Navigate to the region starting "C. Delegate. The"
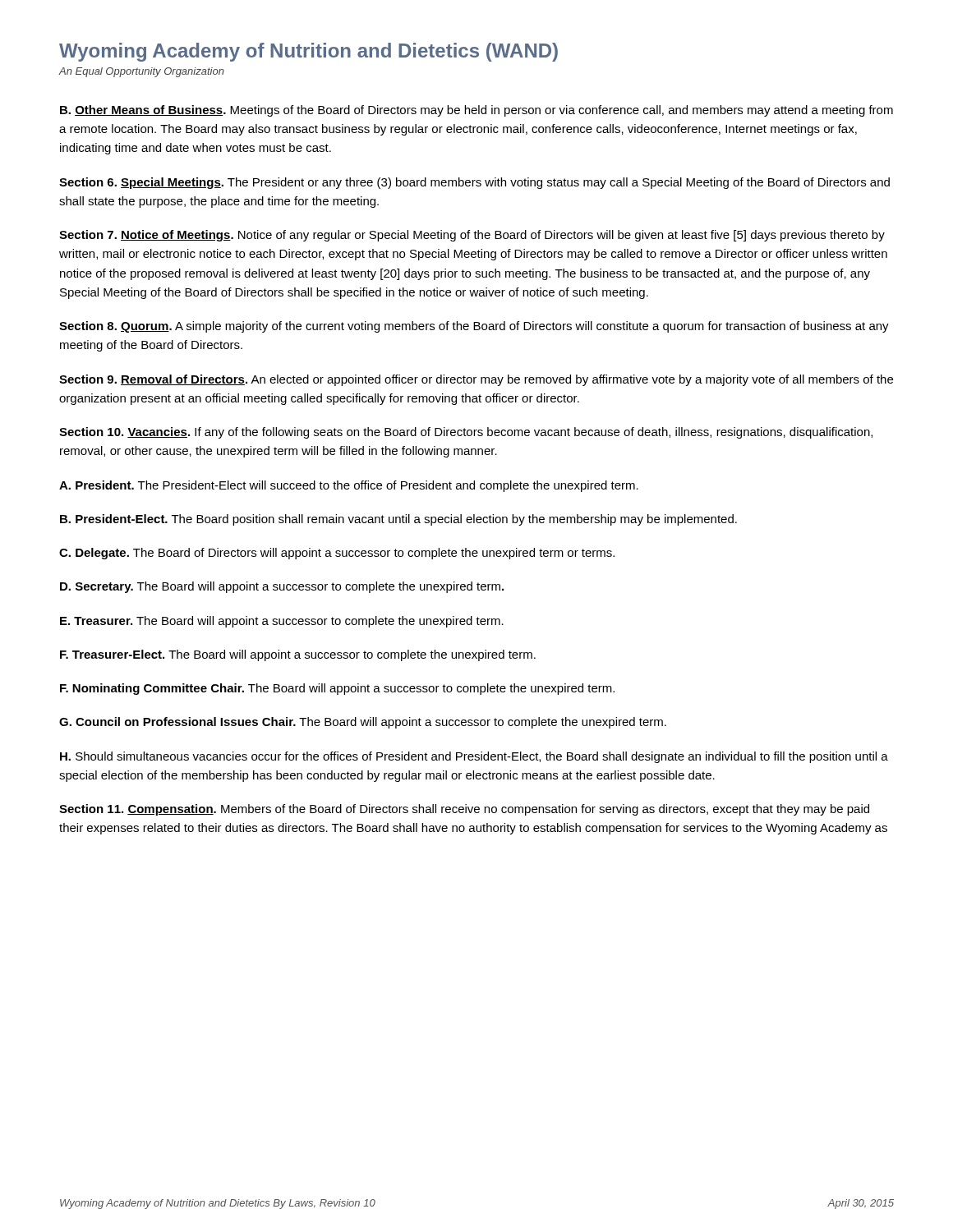The image size is (953, 1232). pos(337,552)
